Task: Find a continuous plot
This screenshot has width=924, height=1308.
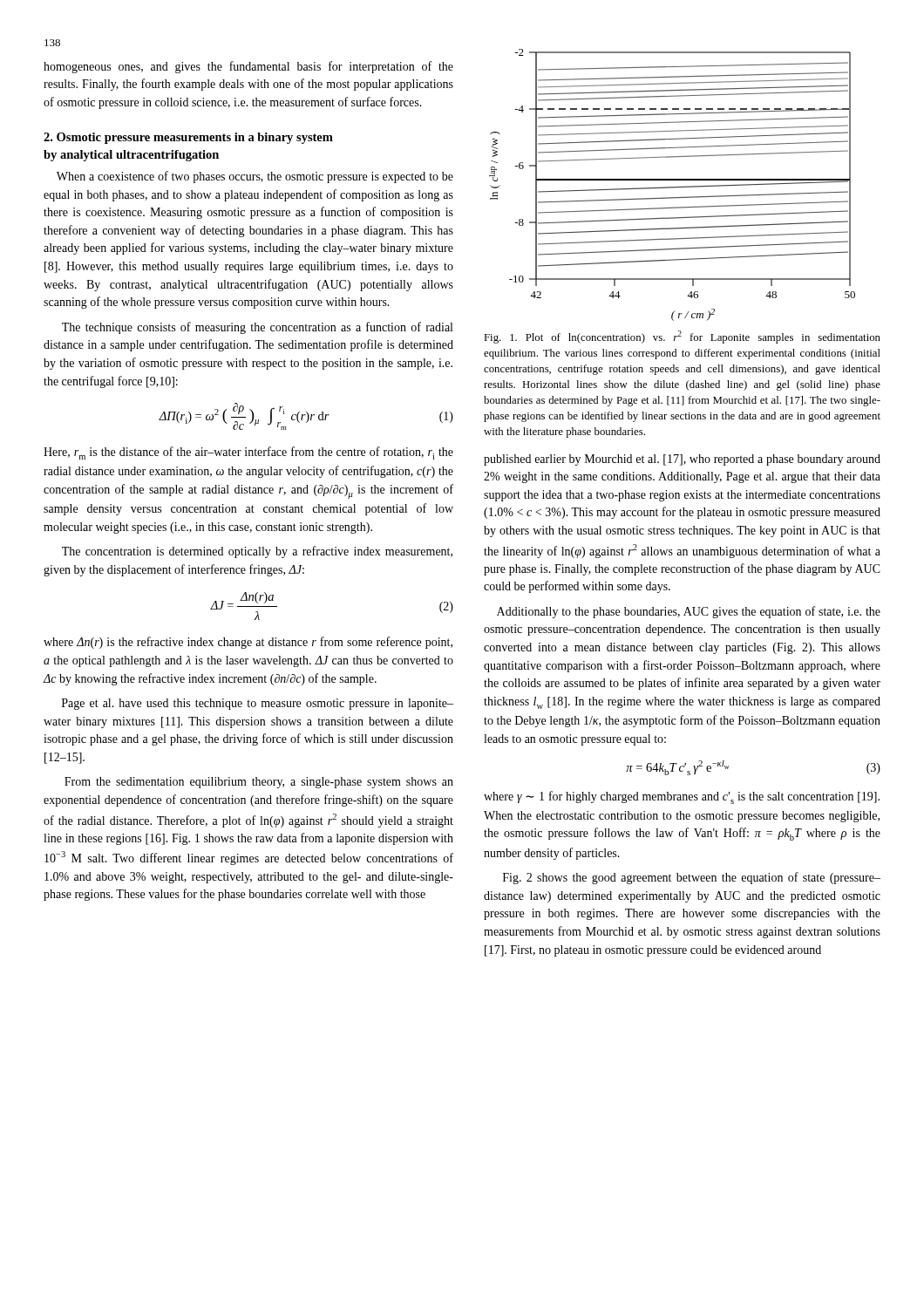Action: click(682, 179)
